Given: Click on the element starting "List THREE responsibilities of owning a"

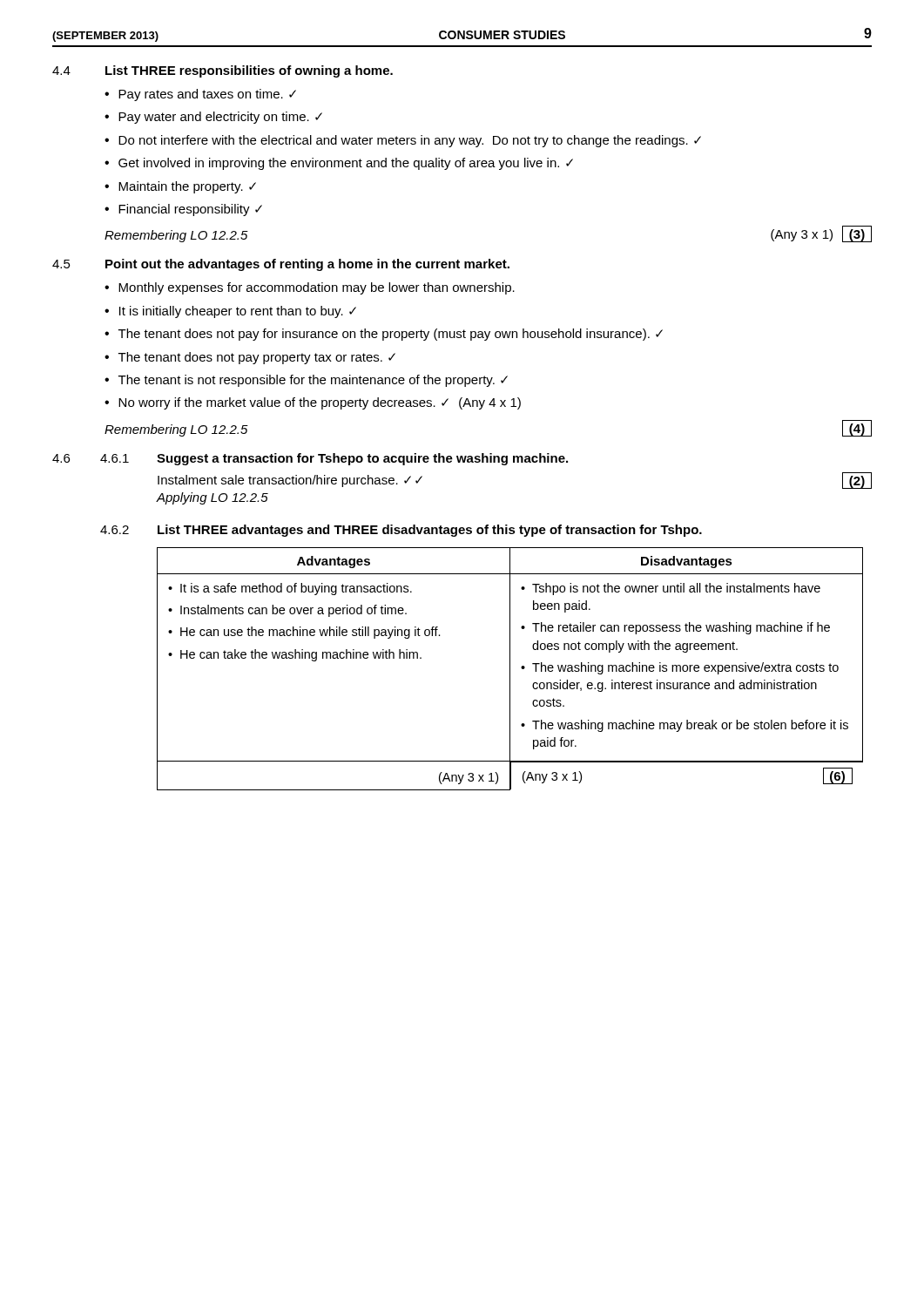Looking at the screenshot, I should (x=249, y=70).
